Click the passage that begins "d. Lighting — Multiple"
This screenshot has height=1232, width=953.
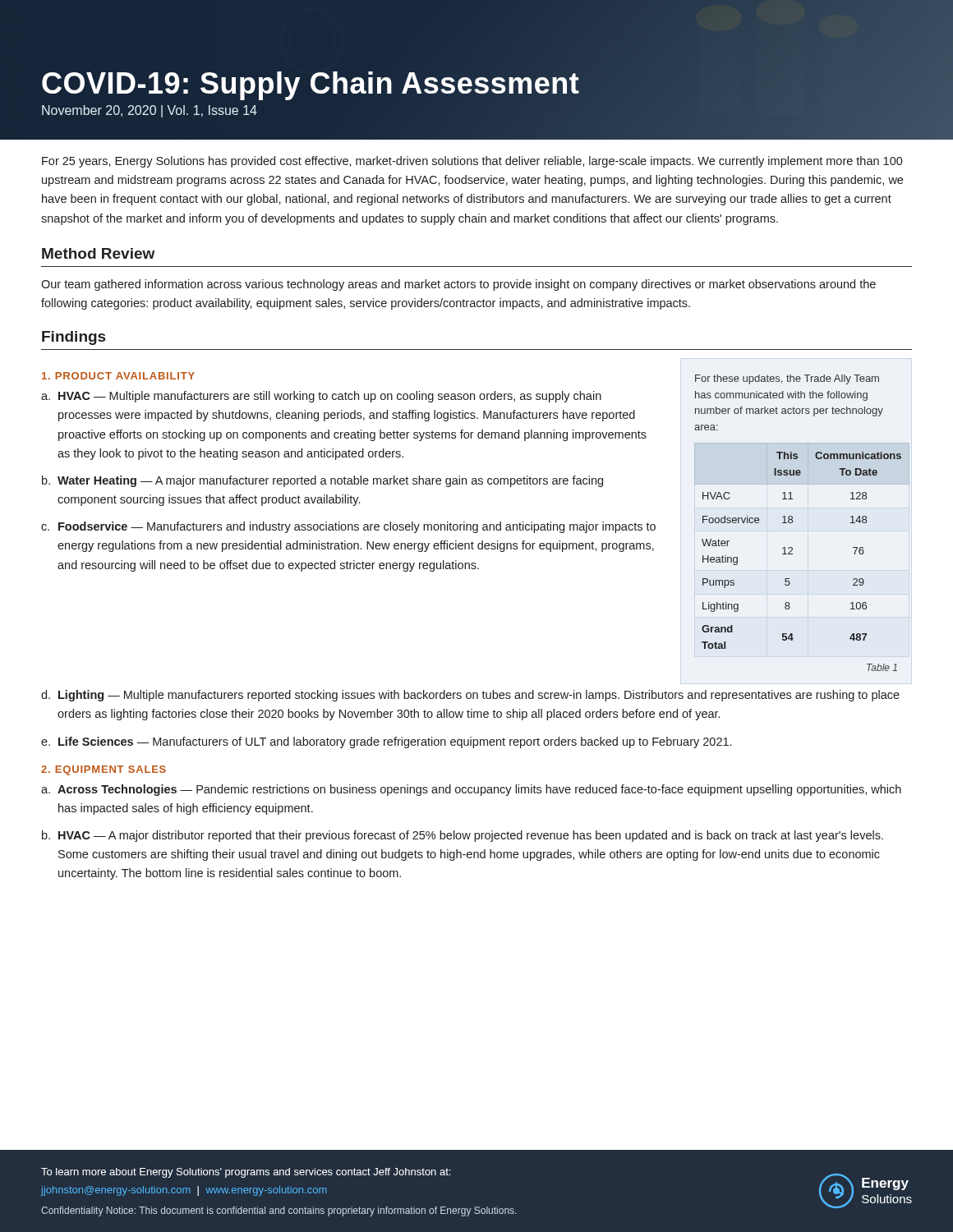tap(470, 703)
